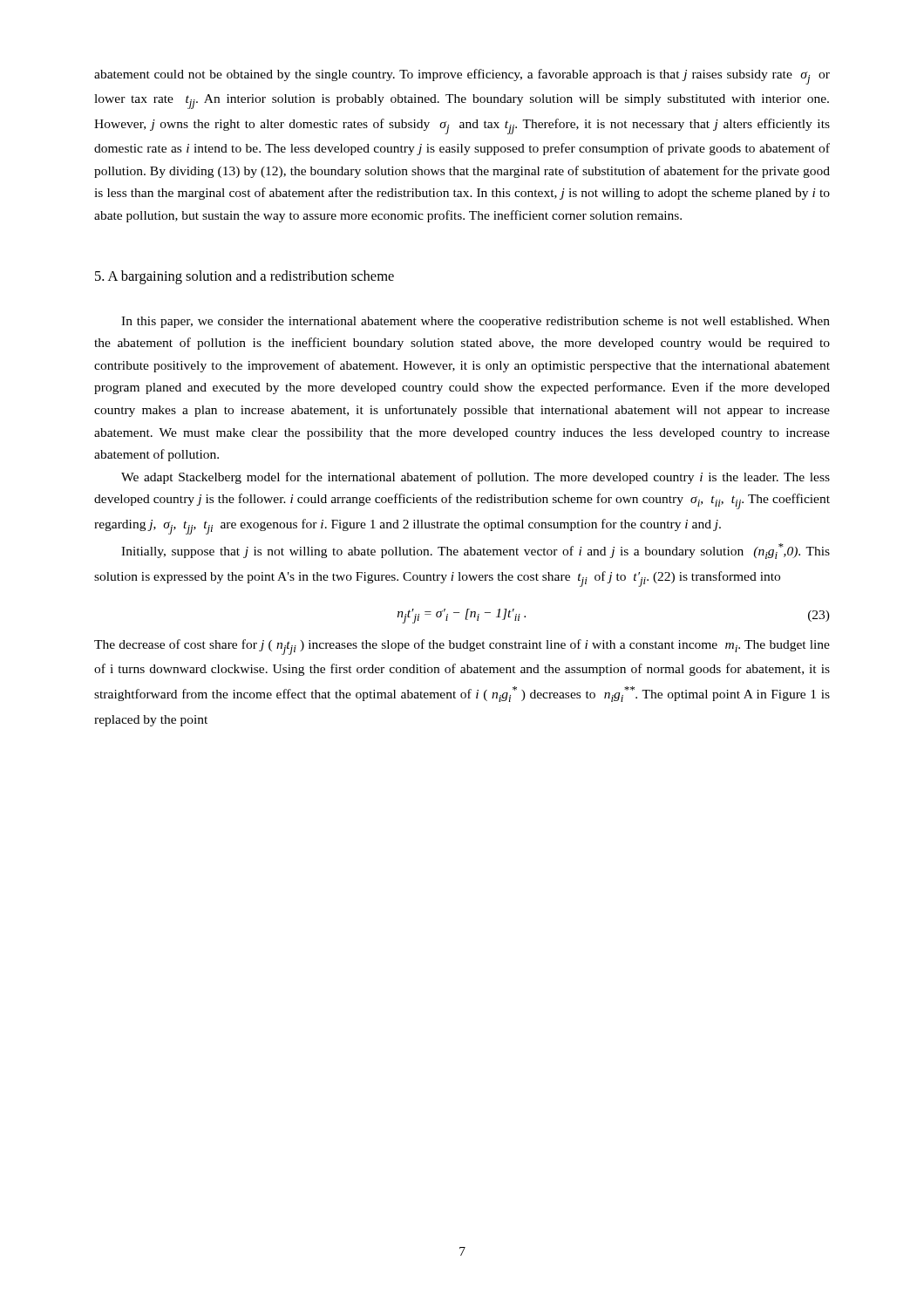
Task: Find the text block that reads "abatement could not"
Action: (462, 145)
